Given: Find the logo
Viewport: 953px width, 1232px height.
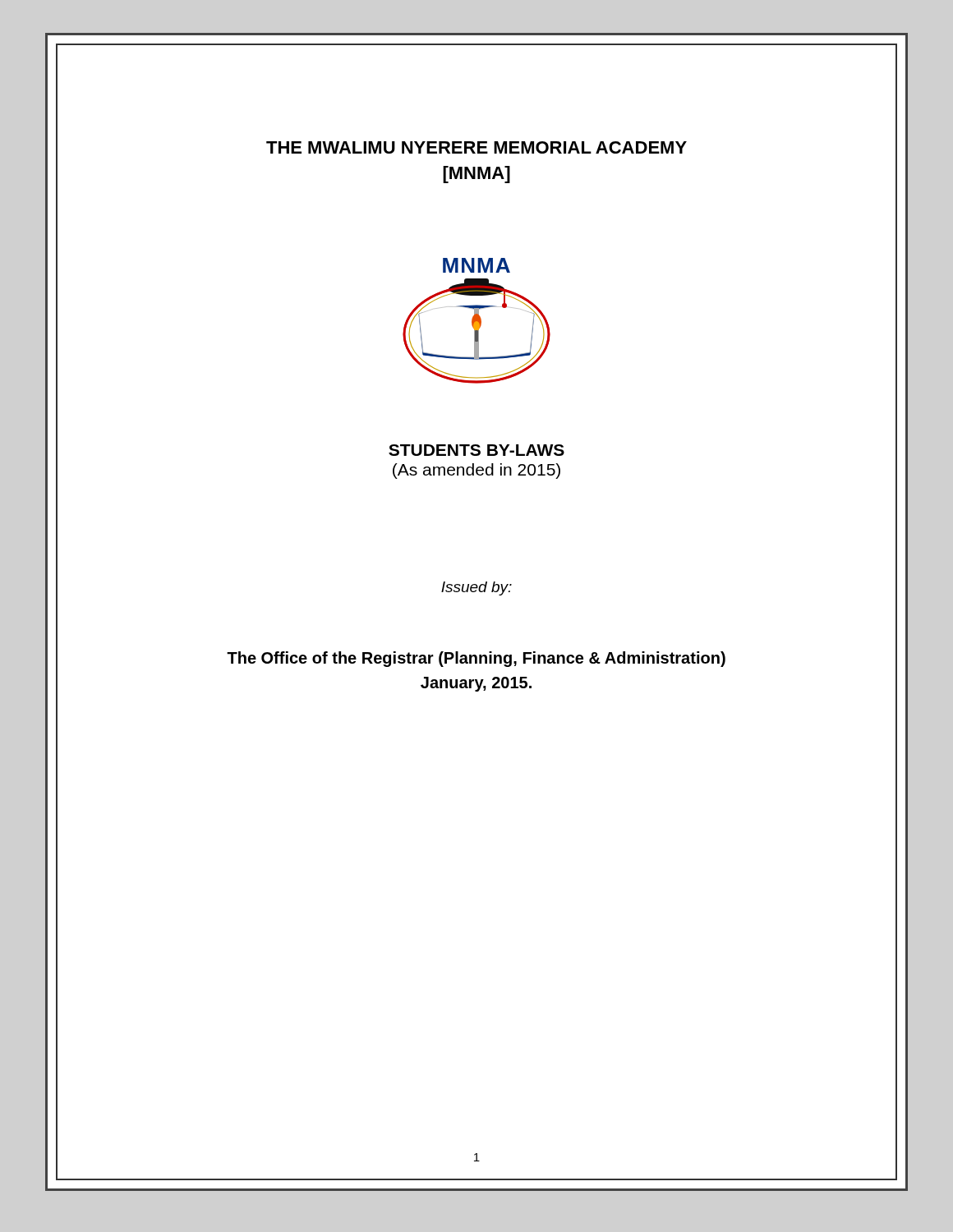Looking at the screenshot, I should point(476,309).
